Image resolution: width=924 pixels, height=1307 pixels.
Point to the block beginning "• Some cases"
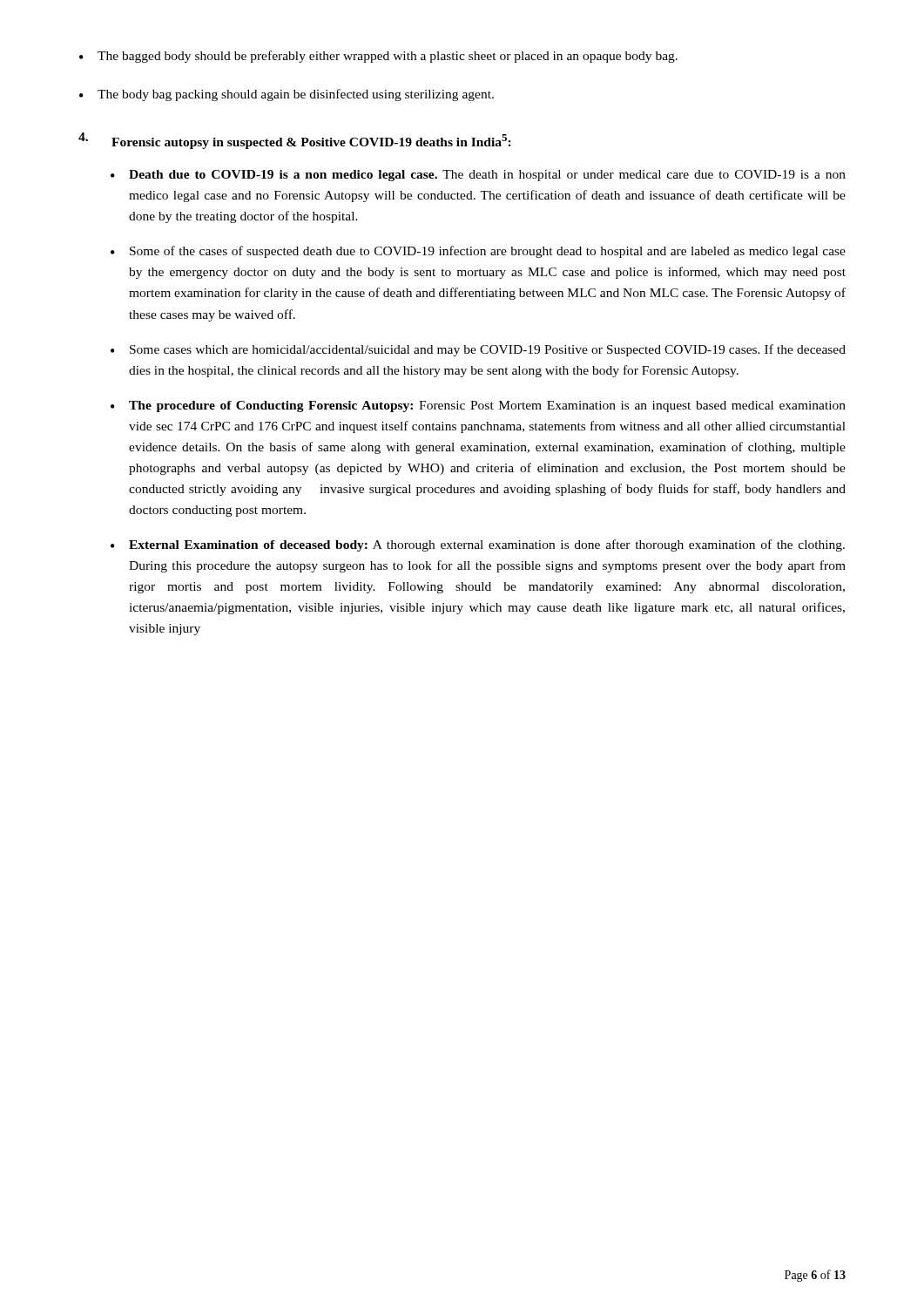click(478, 359)
